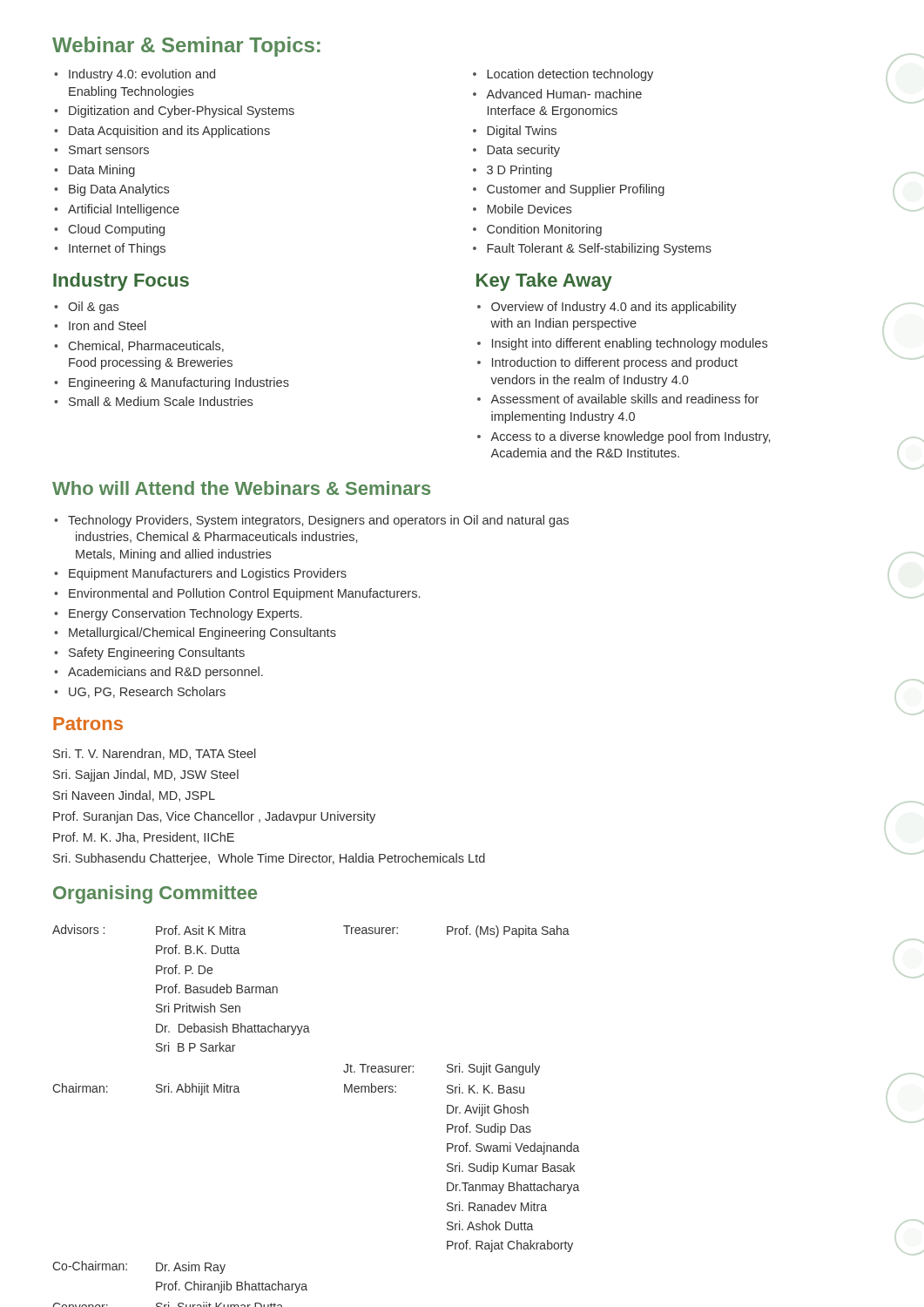This screenshot has height=1307, width=924.
Task: Find the region starting "Small & Medium Scale Industries"
Action: (x=251, y=403)
